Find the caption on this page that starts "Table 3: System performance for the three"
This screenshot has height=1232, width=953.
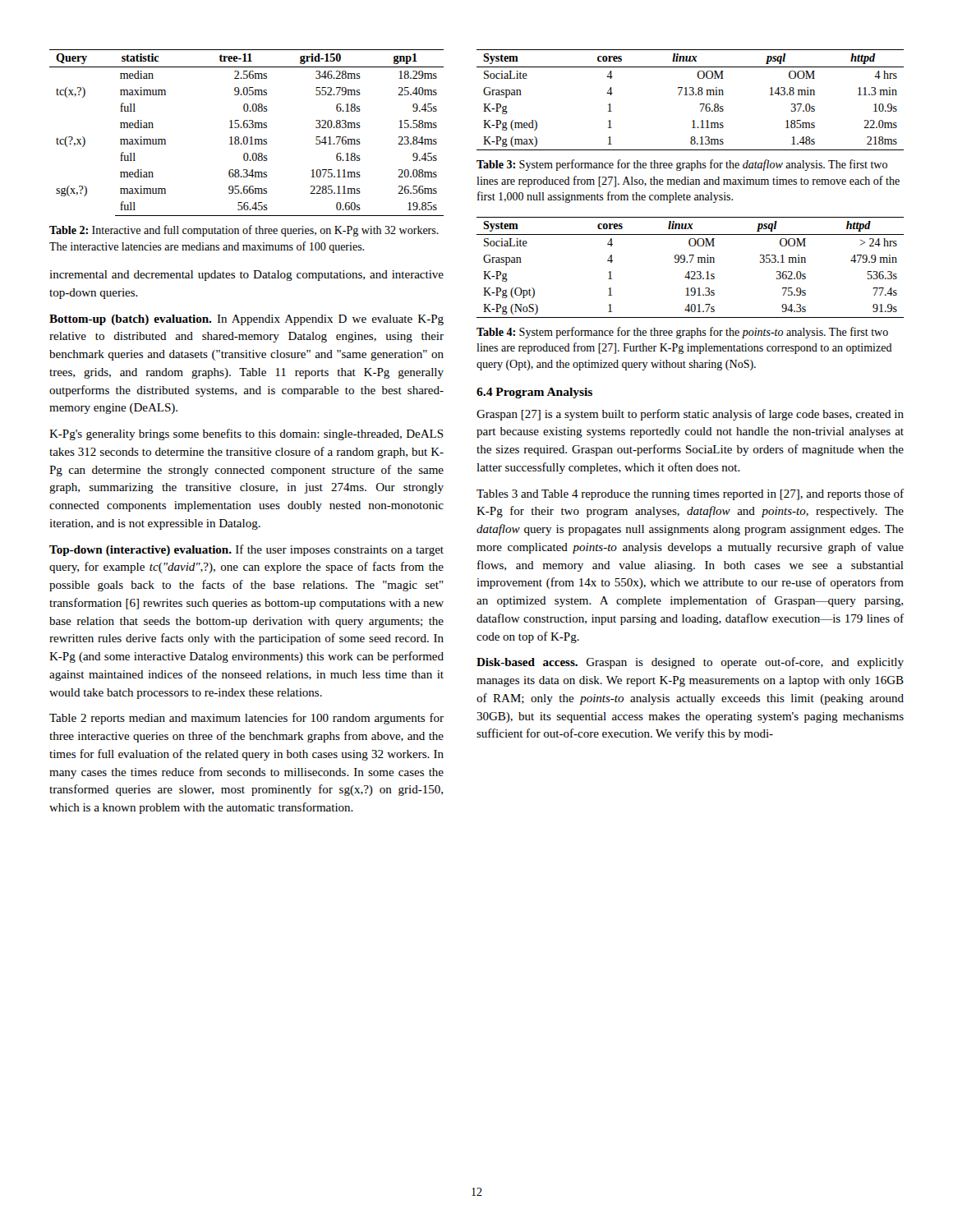pyautogui.click(x=688, y=181)
